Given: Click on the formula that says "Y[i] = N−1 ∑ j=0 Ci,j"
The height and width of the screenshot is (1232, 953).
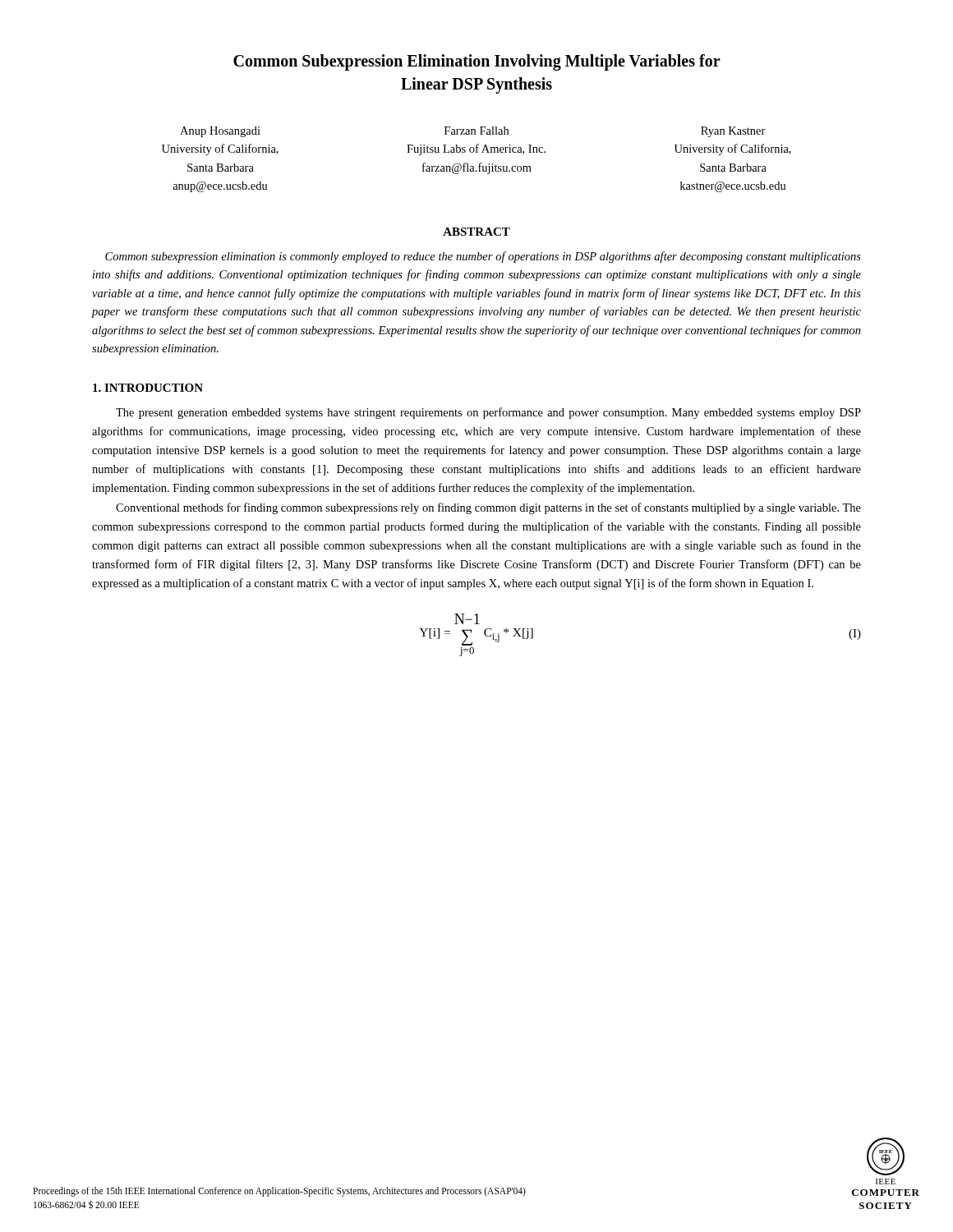Looking at the screenshot, I should pos(467,619).
